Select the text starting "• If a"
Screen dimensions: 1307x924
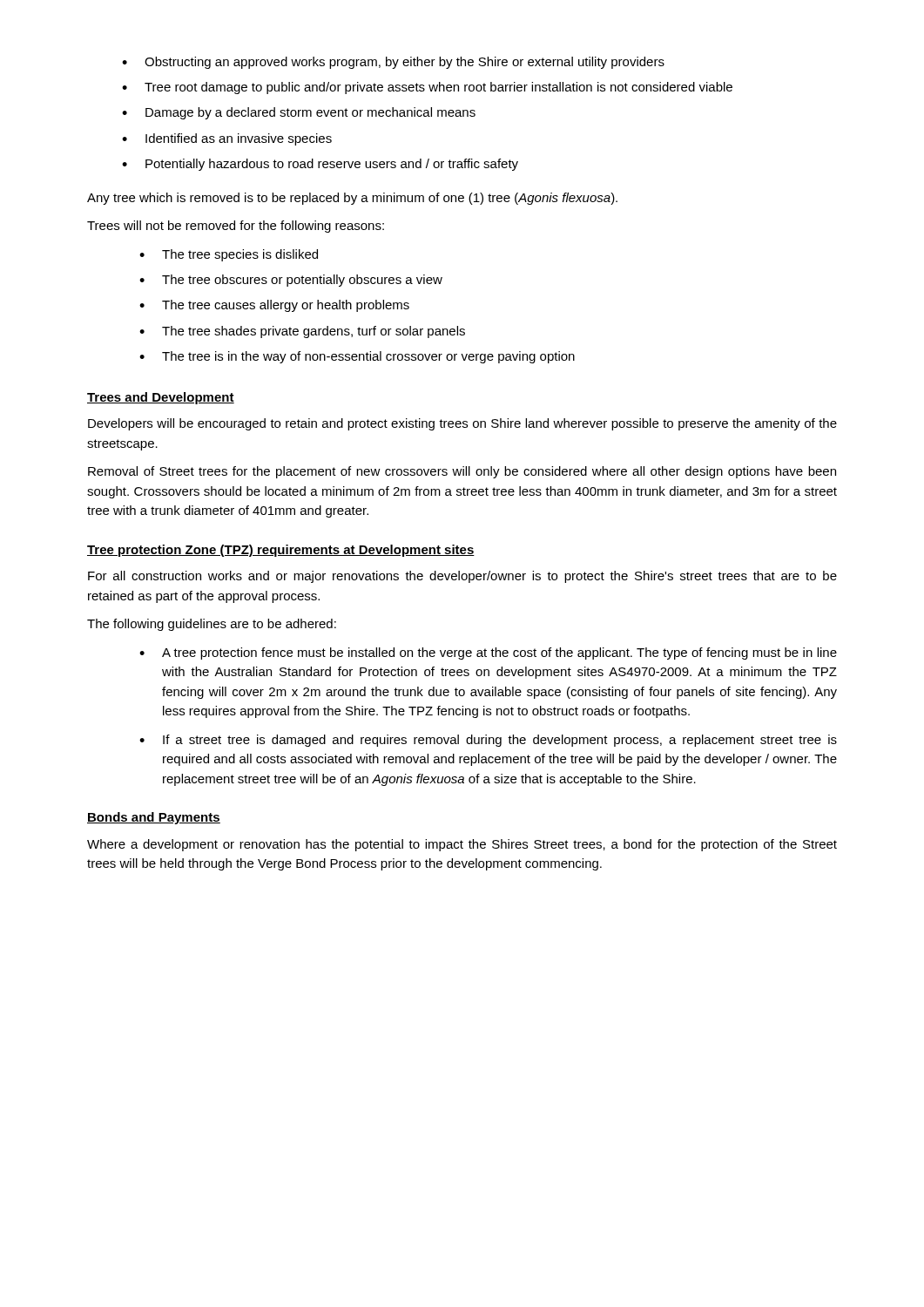(488, 759)
